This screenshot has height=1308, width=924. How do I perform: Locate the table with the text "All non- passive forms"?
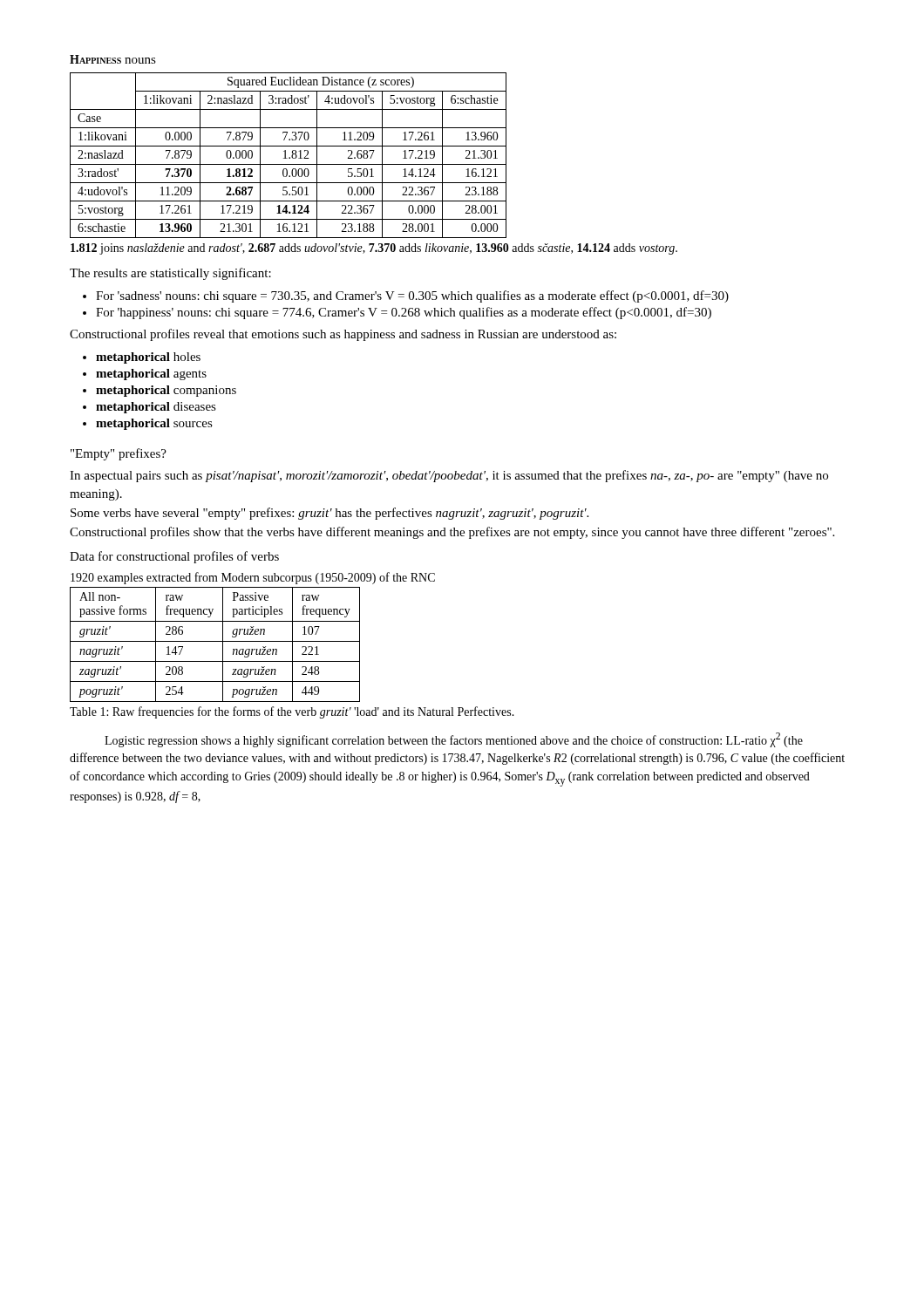(x=462, y=645)
